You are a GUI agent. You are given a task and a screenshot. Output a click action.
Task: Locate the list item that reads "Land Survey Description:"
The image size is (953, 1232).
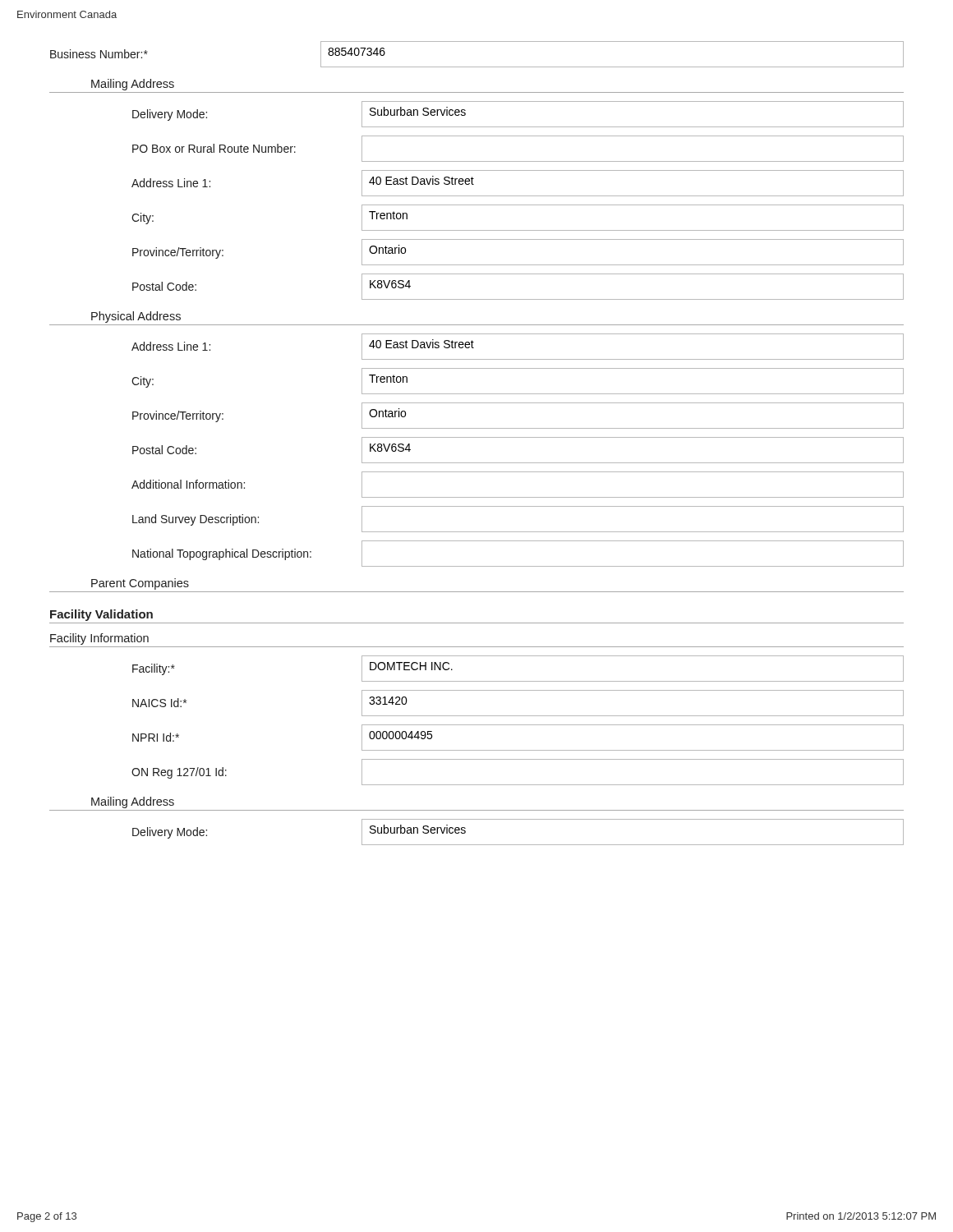coord(497,519)
